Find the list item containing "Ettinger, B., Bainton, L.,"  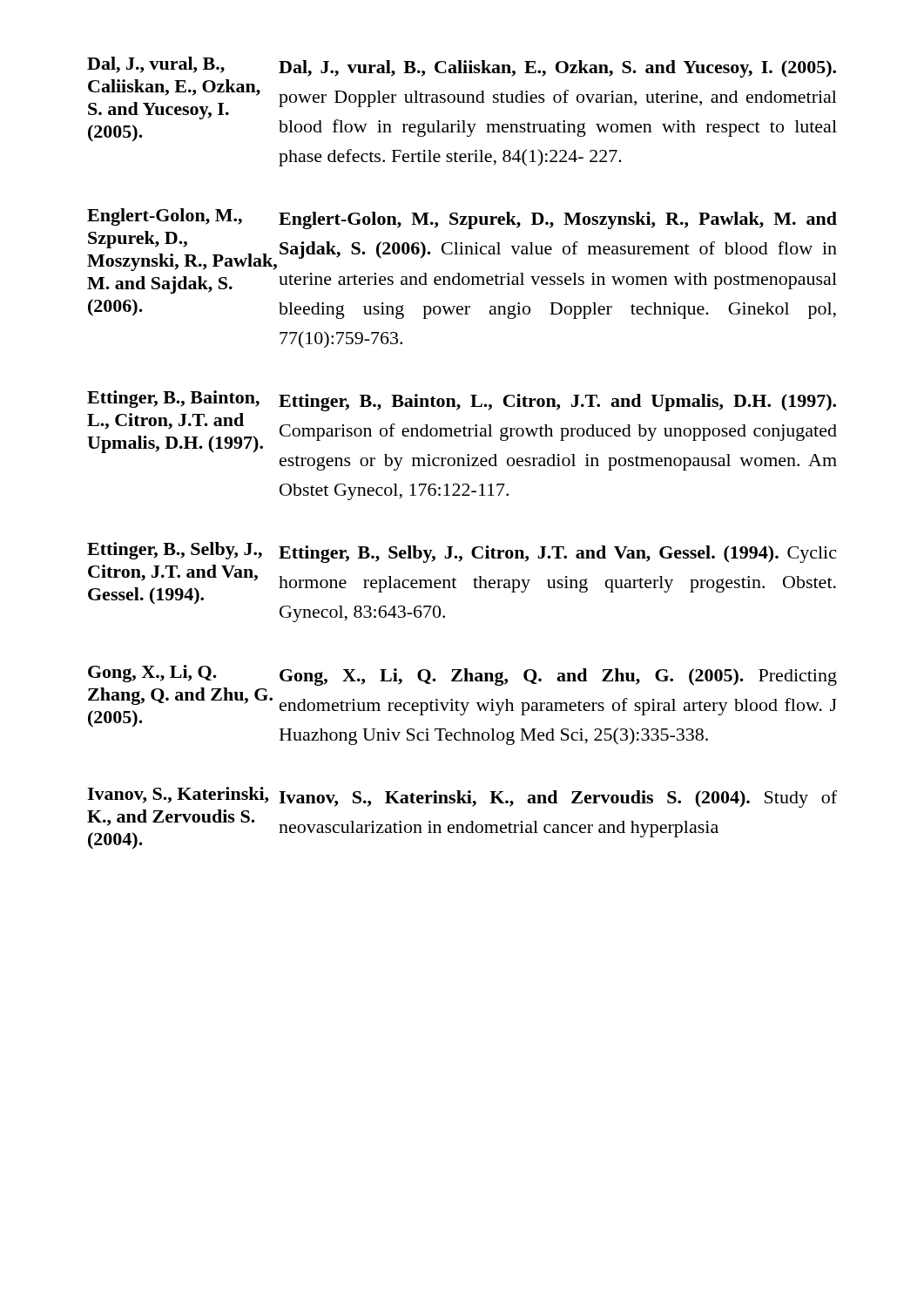[x=462, y=445]
